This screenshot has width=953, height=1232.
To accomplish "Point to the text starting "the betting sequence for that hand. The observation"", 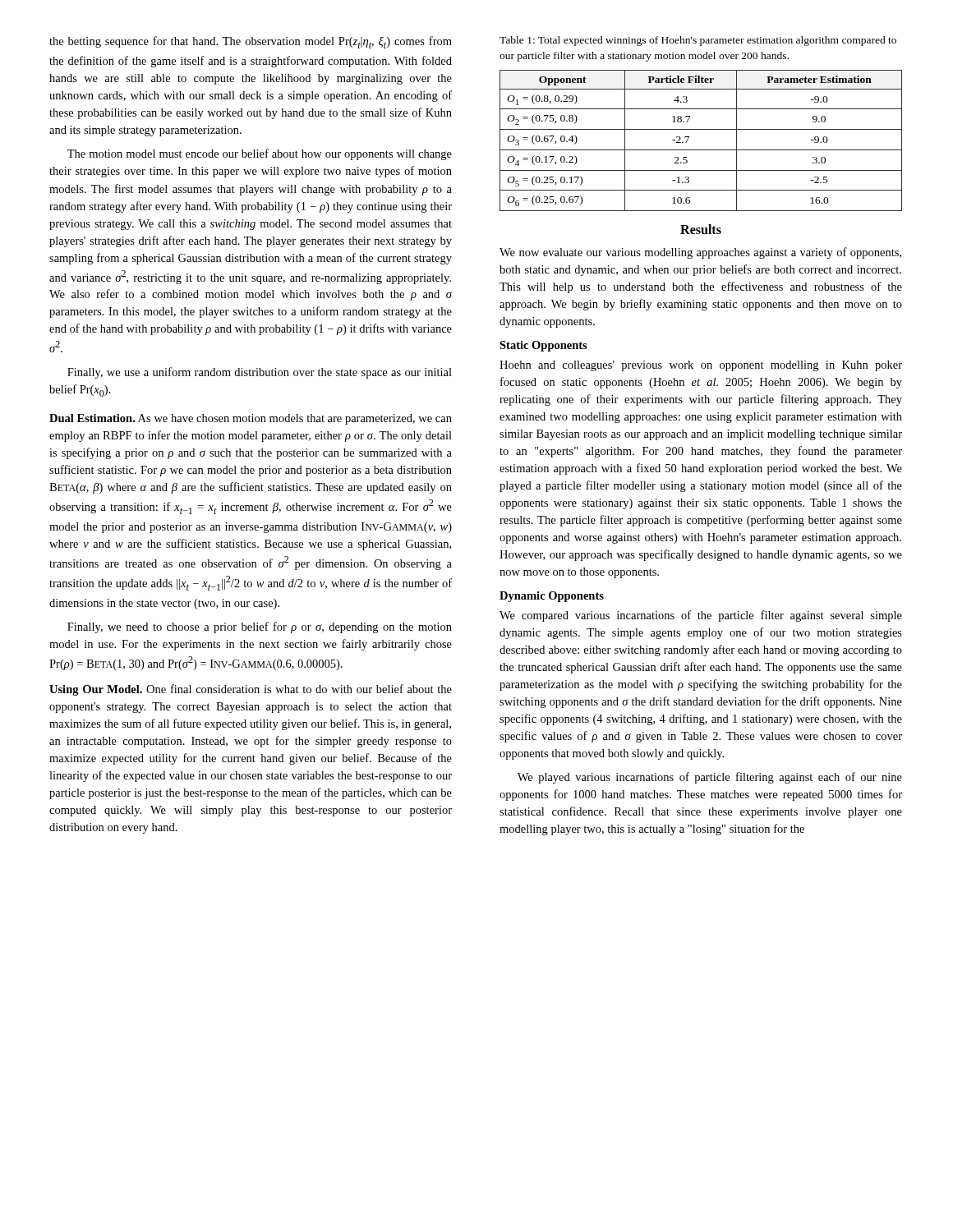I will coord(251,217).
